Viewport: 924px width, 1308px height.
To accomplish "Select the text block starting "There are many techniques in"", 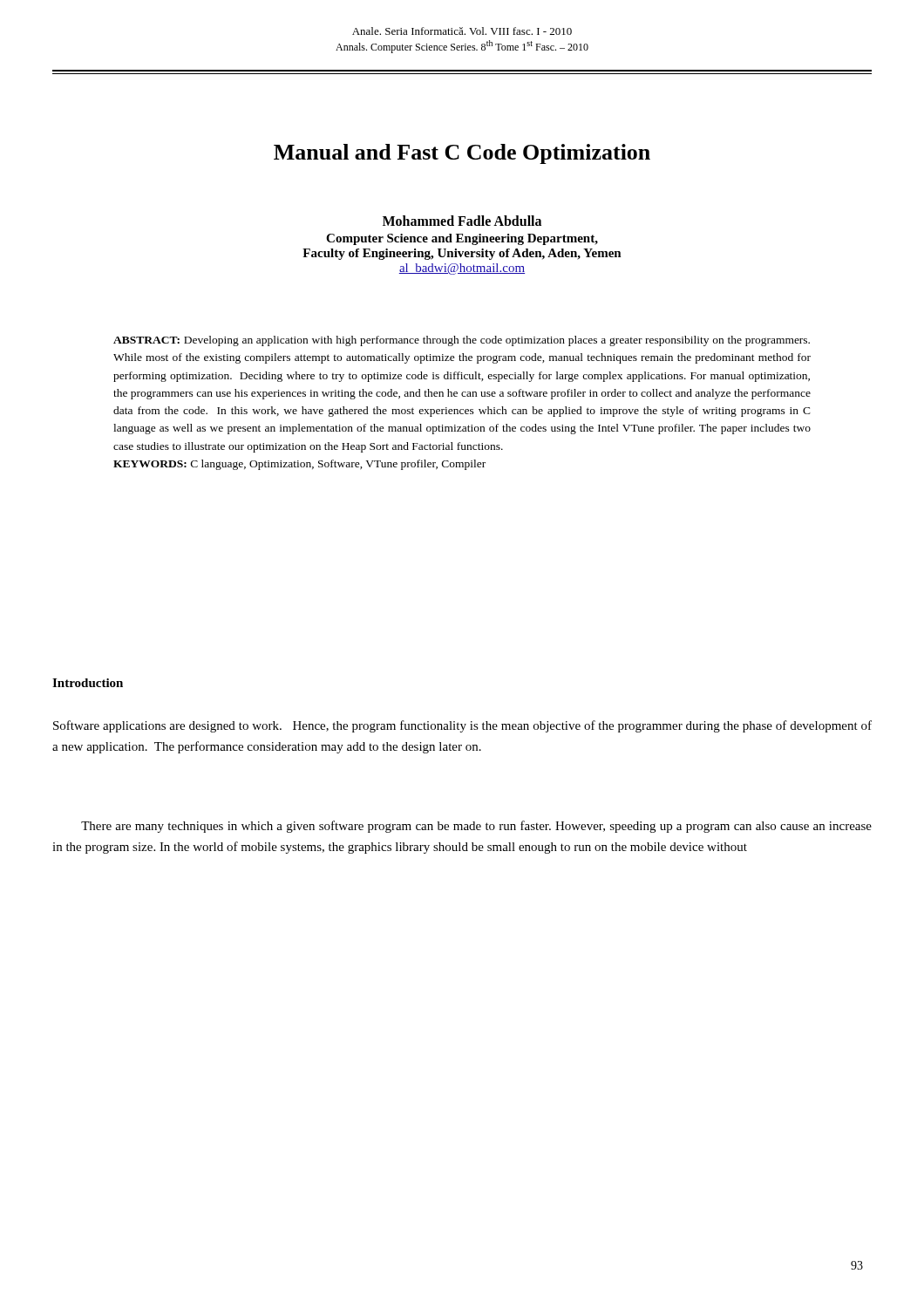I will 462,836.
